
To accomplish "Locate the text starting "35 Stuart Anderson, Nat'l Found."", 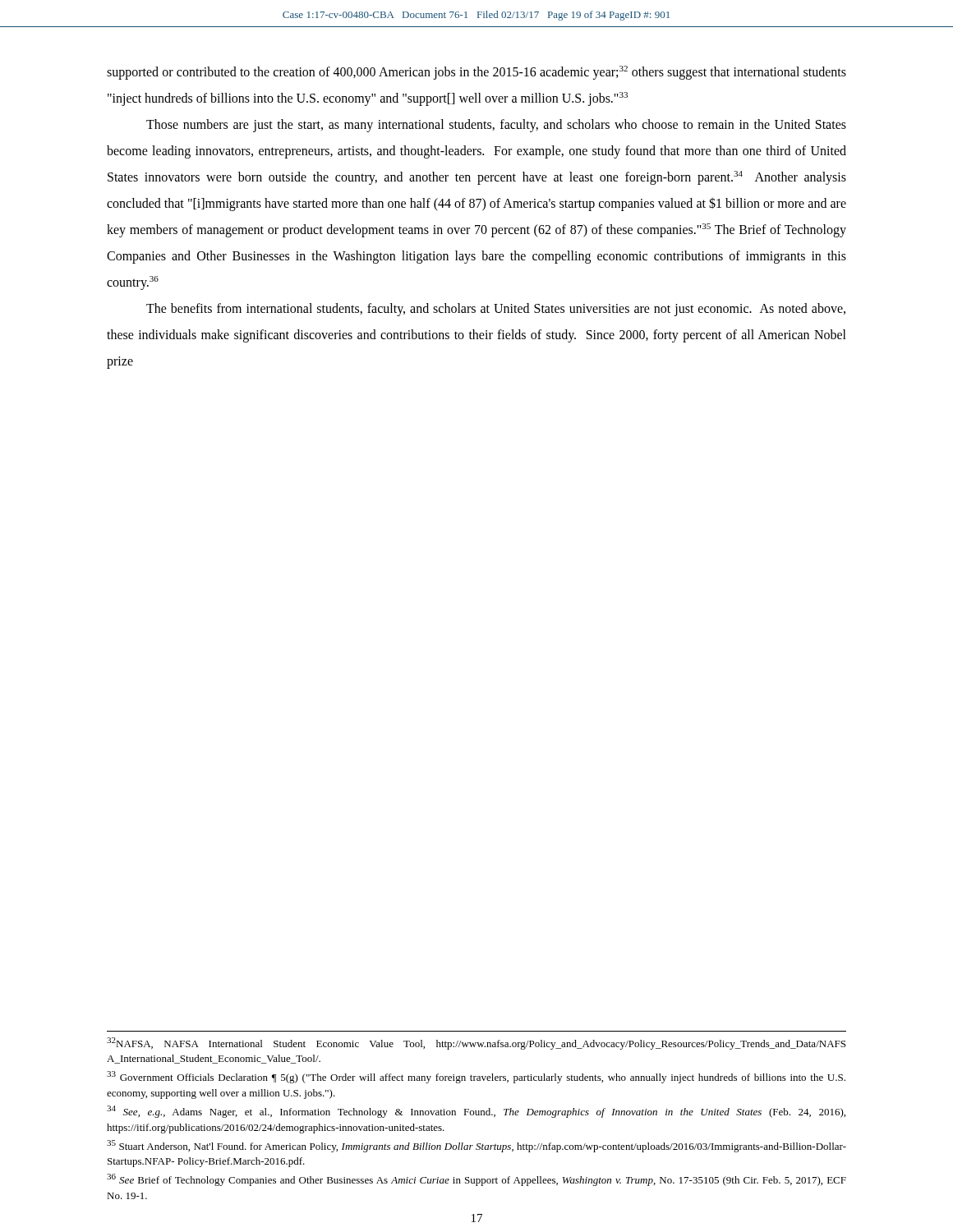I will [x=476, y=1153].
